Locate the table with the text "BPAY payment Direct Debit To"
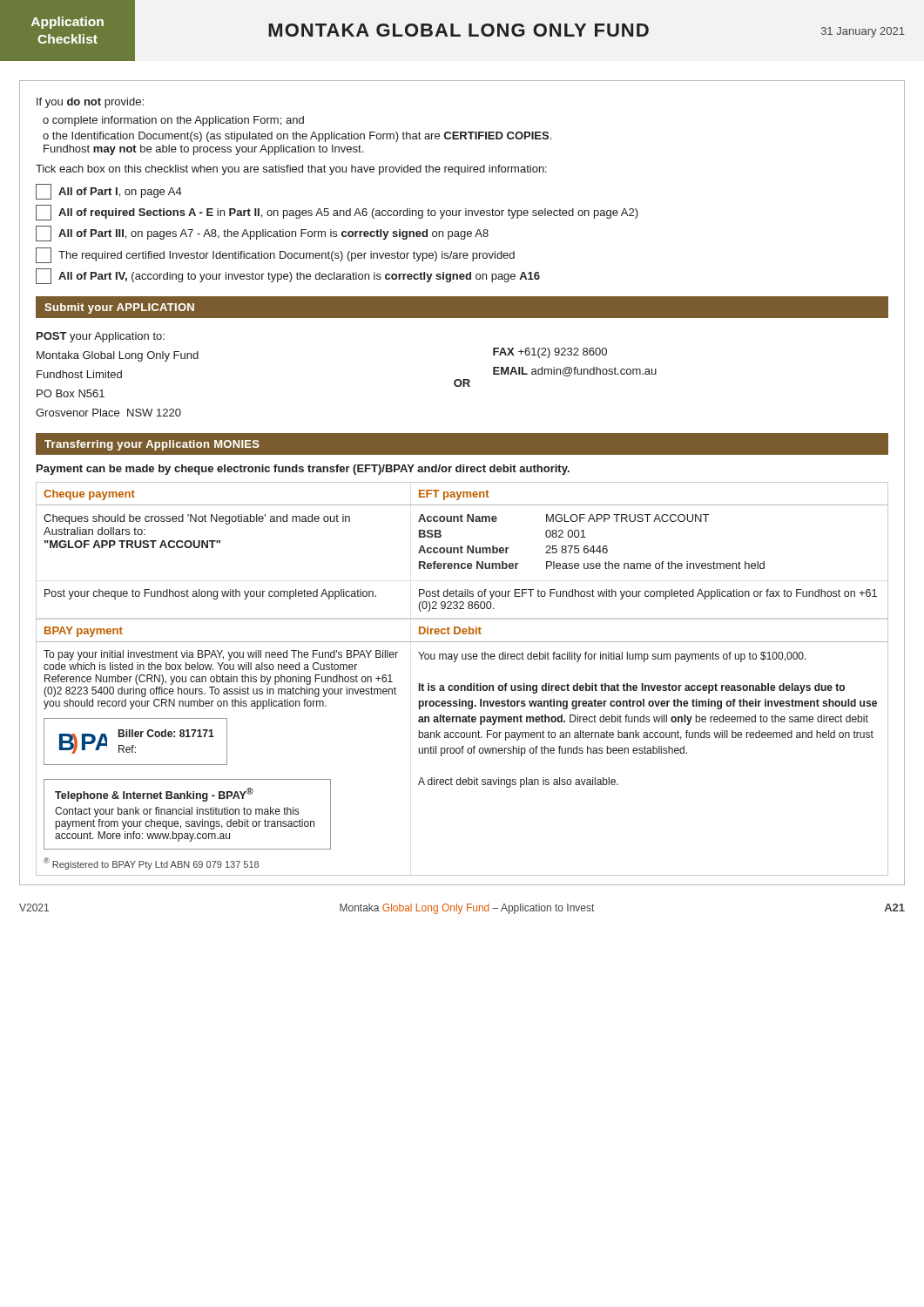The image size is (924, 1307). coord(462,748)
